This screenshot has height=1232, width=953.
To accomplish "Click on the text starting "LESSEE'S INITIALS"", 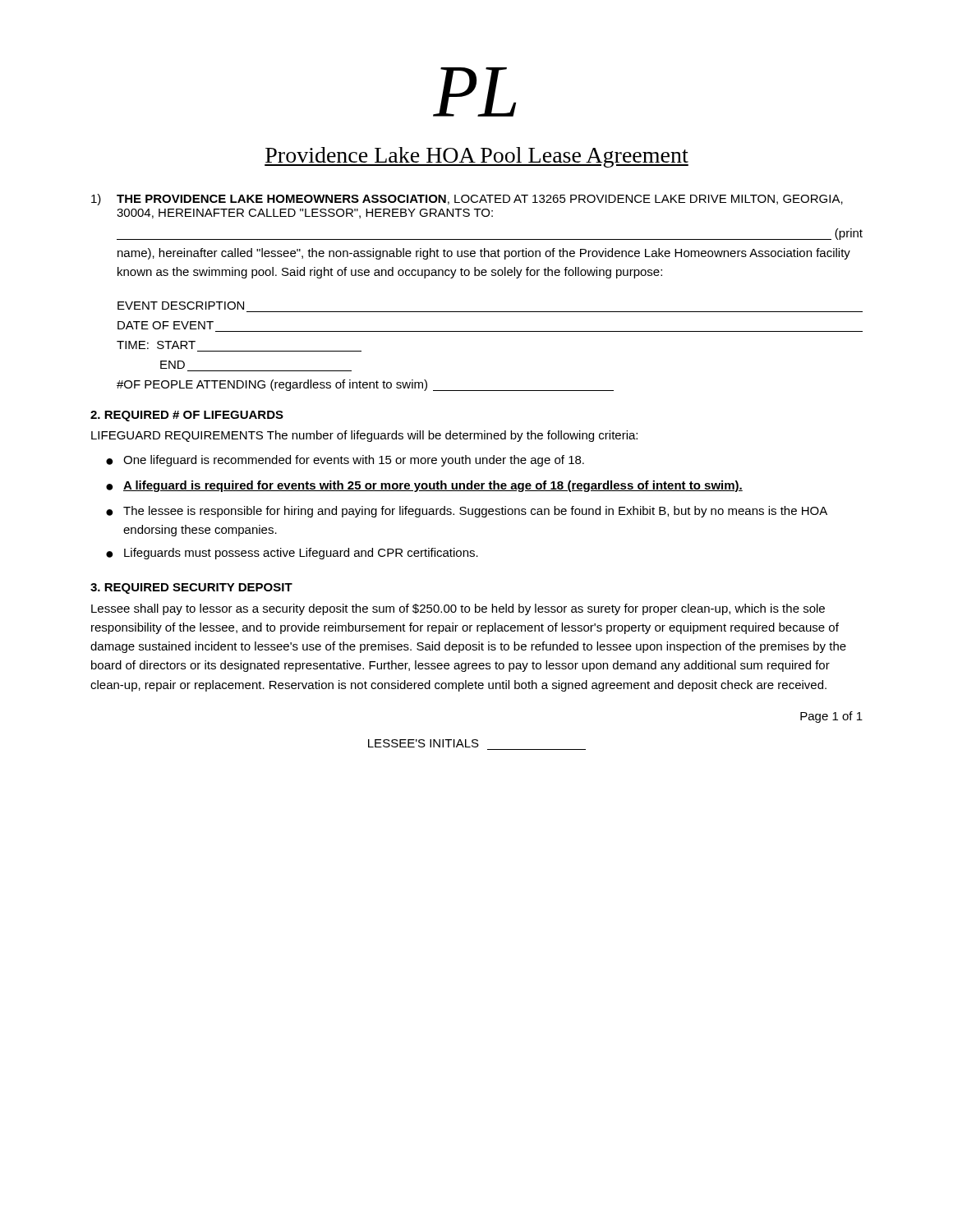I will 476,742.
